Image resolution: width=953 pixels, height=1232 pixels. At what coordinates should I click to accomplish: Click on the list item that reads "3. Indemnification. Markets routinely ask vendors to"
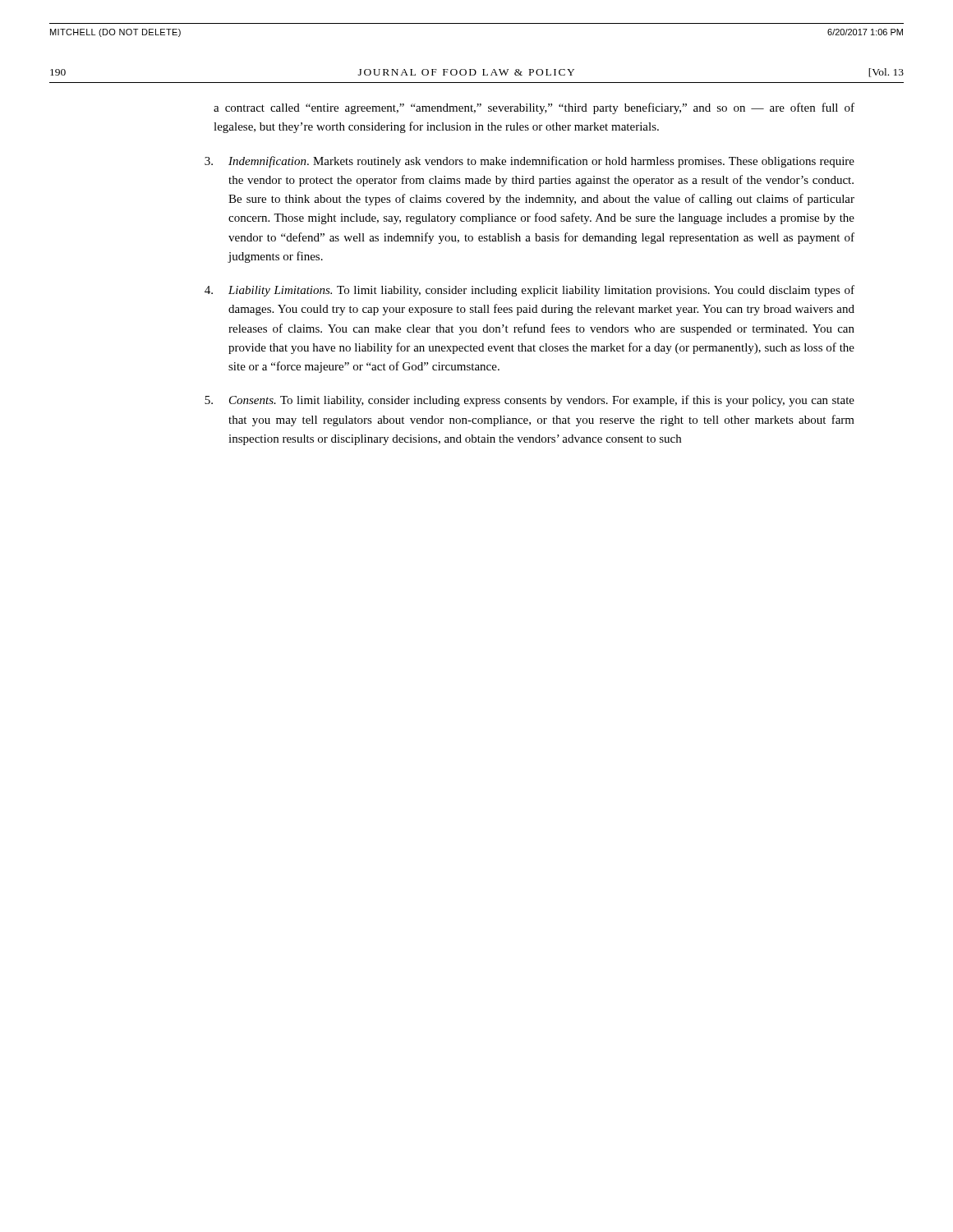coord(452,209)
